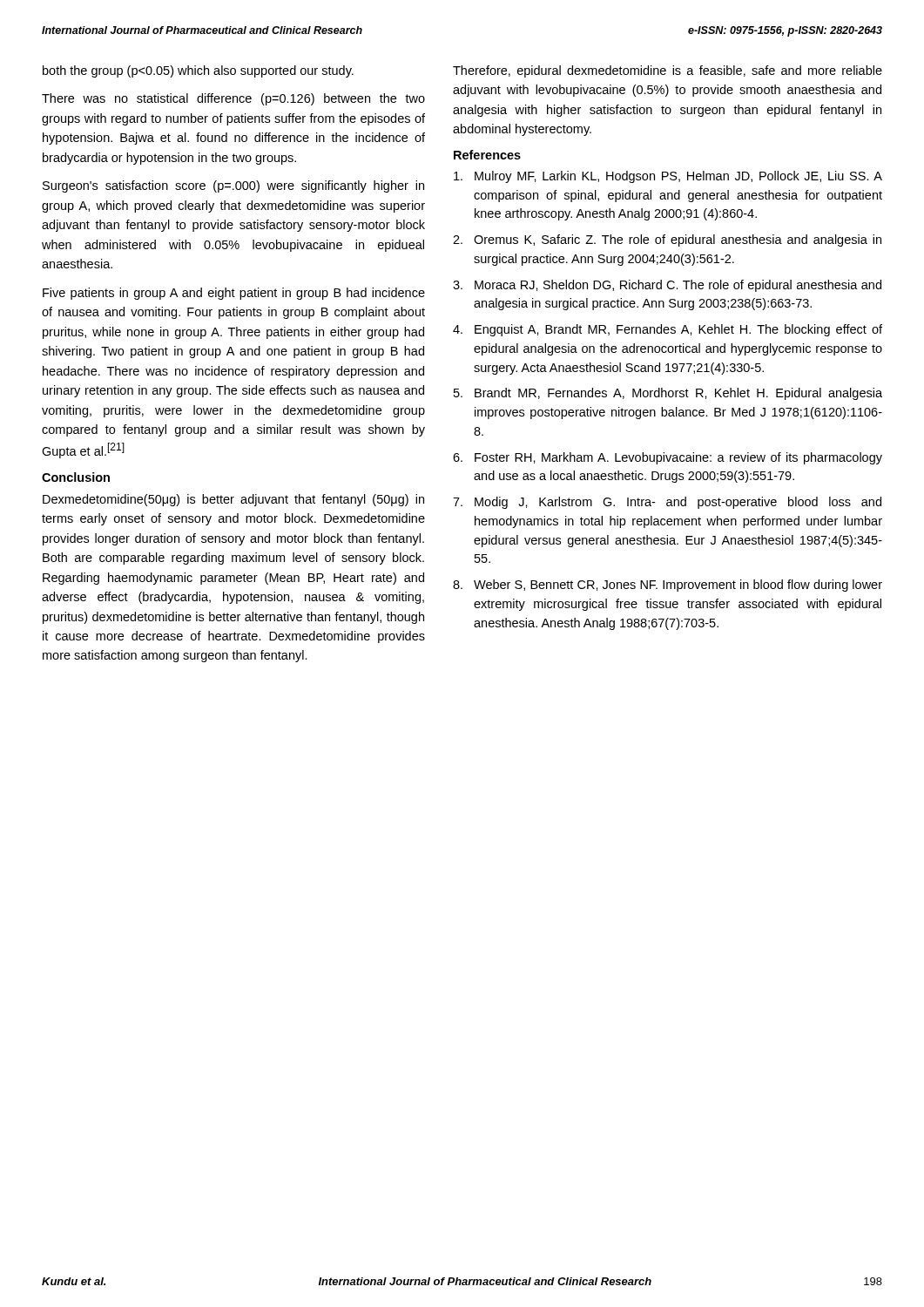Viewport: 924px width, 1307px height.
Task: Locate the passage starting "Mulroy MF, Larkin KL, Hodgson PS, Helman JD,"
Action: tap(668, 196)
